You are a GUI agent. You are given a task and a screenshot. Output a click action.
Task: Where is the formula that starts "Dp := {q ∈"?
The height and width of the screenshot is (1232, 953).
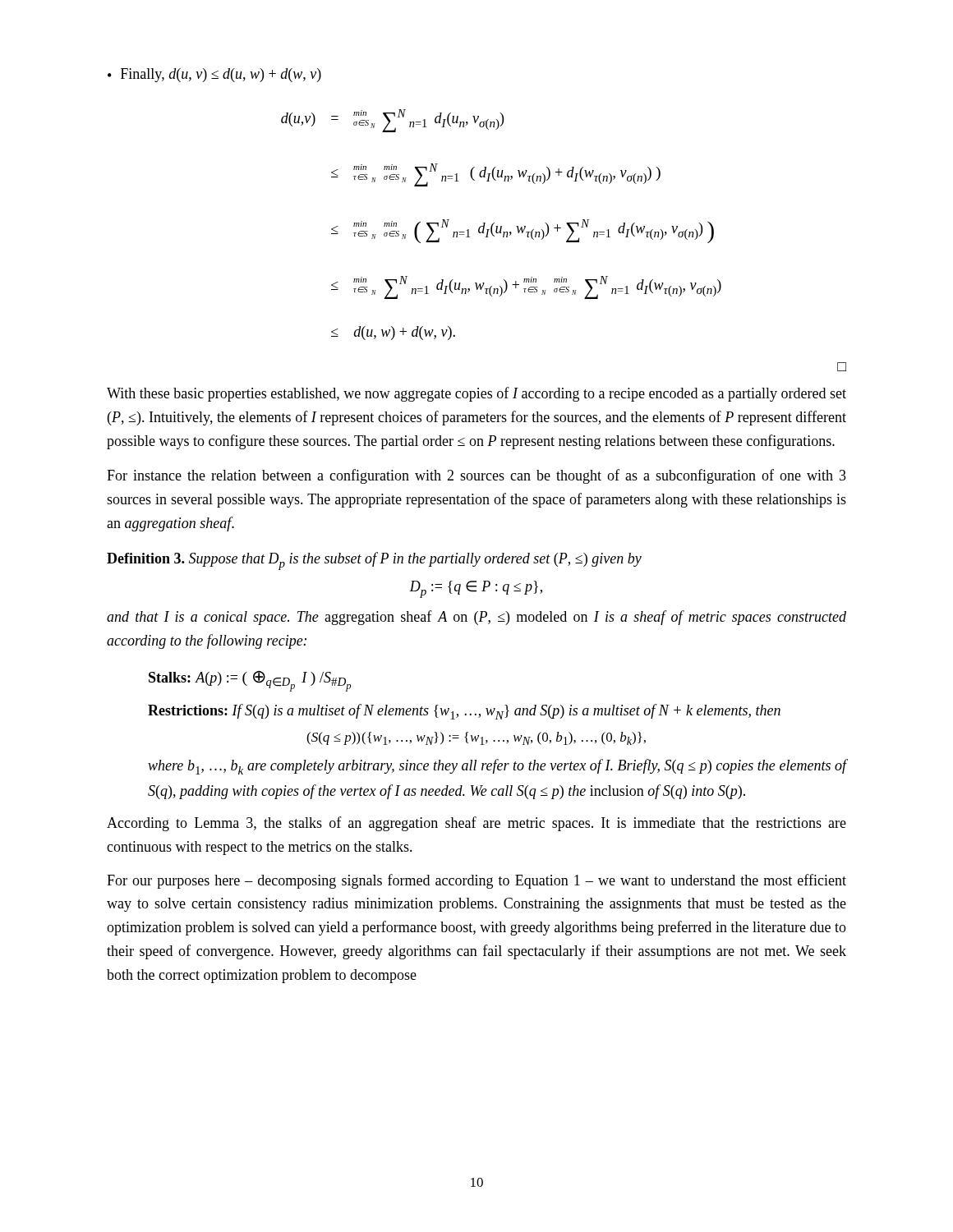(476, 588)
